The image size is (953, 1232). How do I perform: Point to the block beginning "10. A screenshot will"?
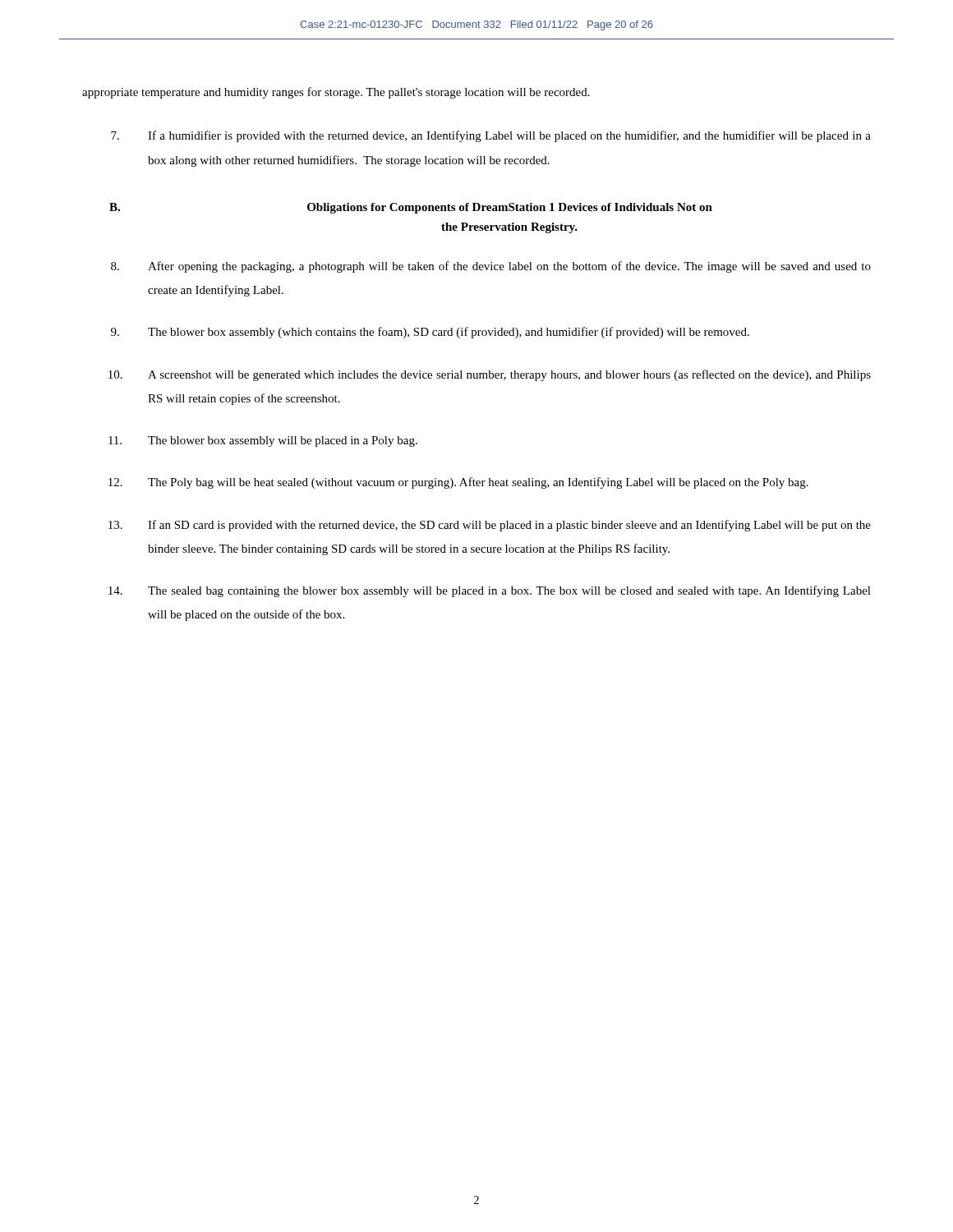point(476,387)
